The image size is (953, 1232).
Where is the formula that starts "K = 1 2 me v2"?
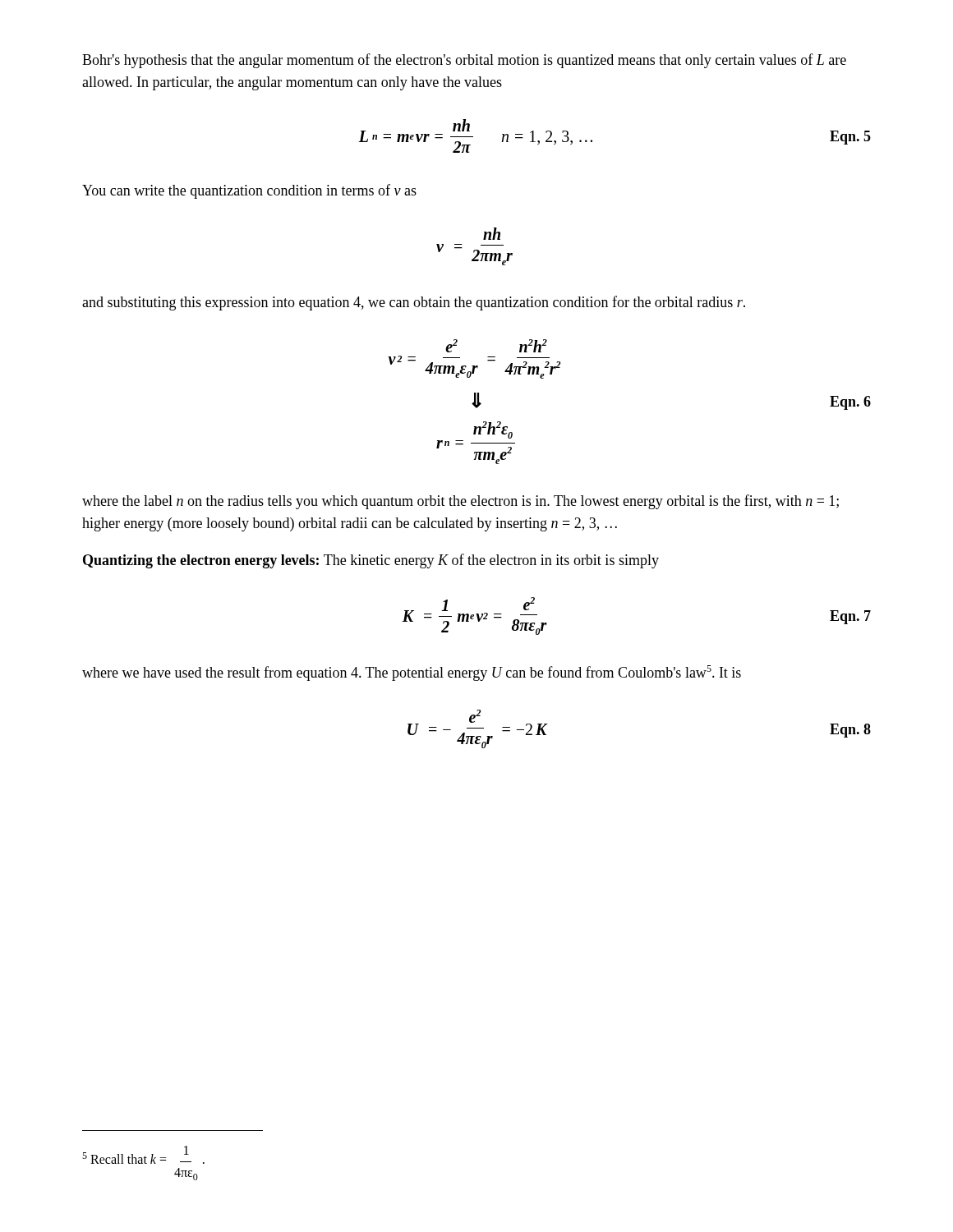476,616
